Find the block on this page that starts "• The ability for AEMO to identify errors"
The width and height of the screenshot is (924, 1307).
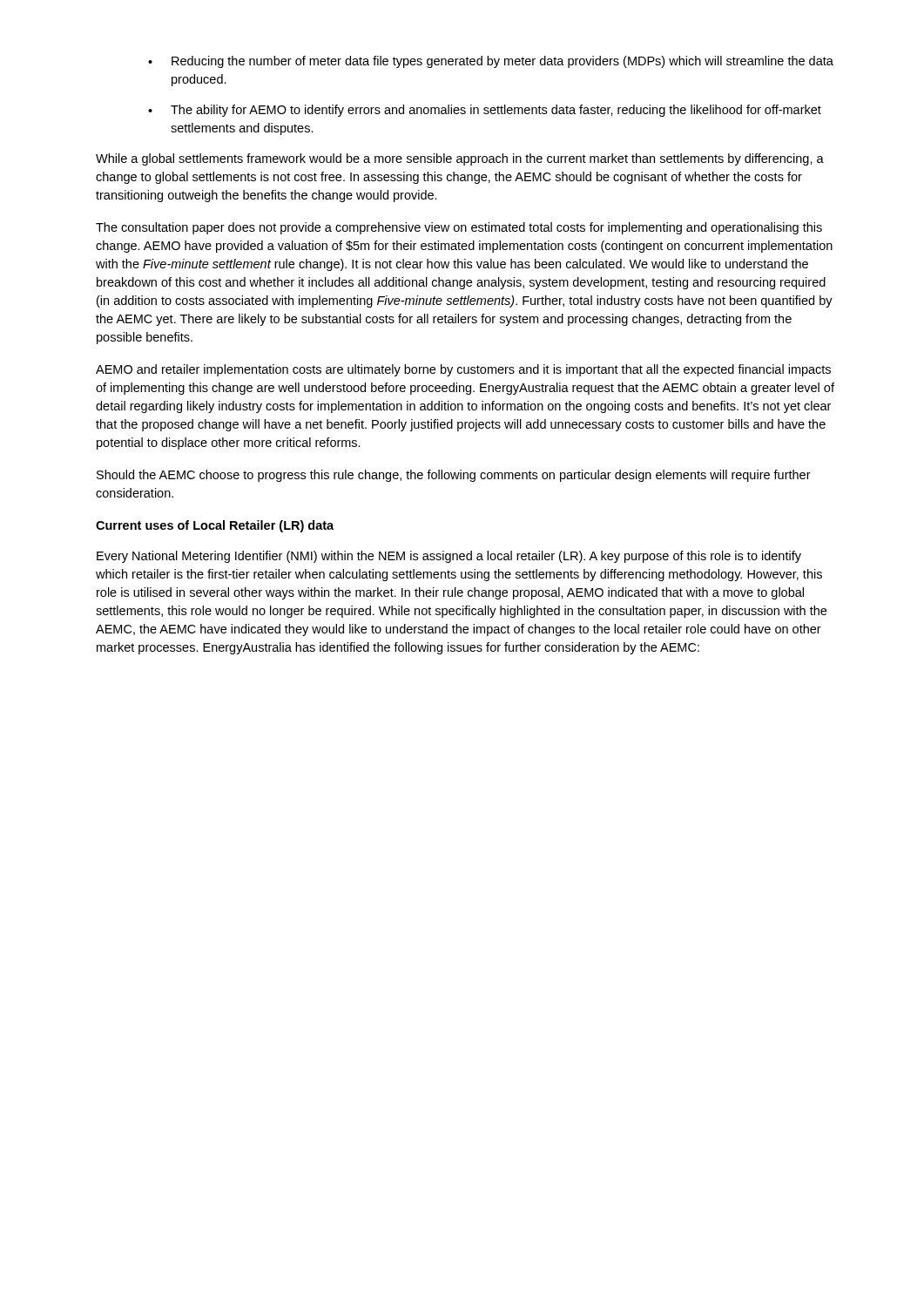pos(492,119)
